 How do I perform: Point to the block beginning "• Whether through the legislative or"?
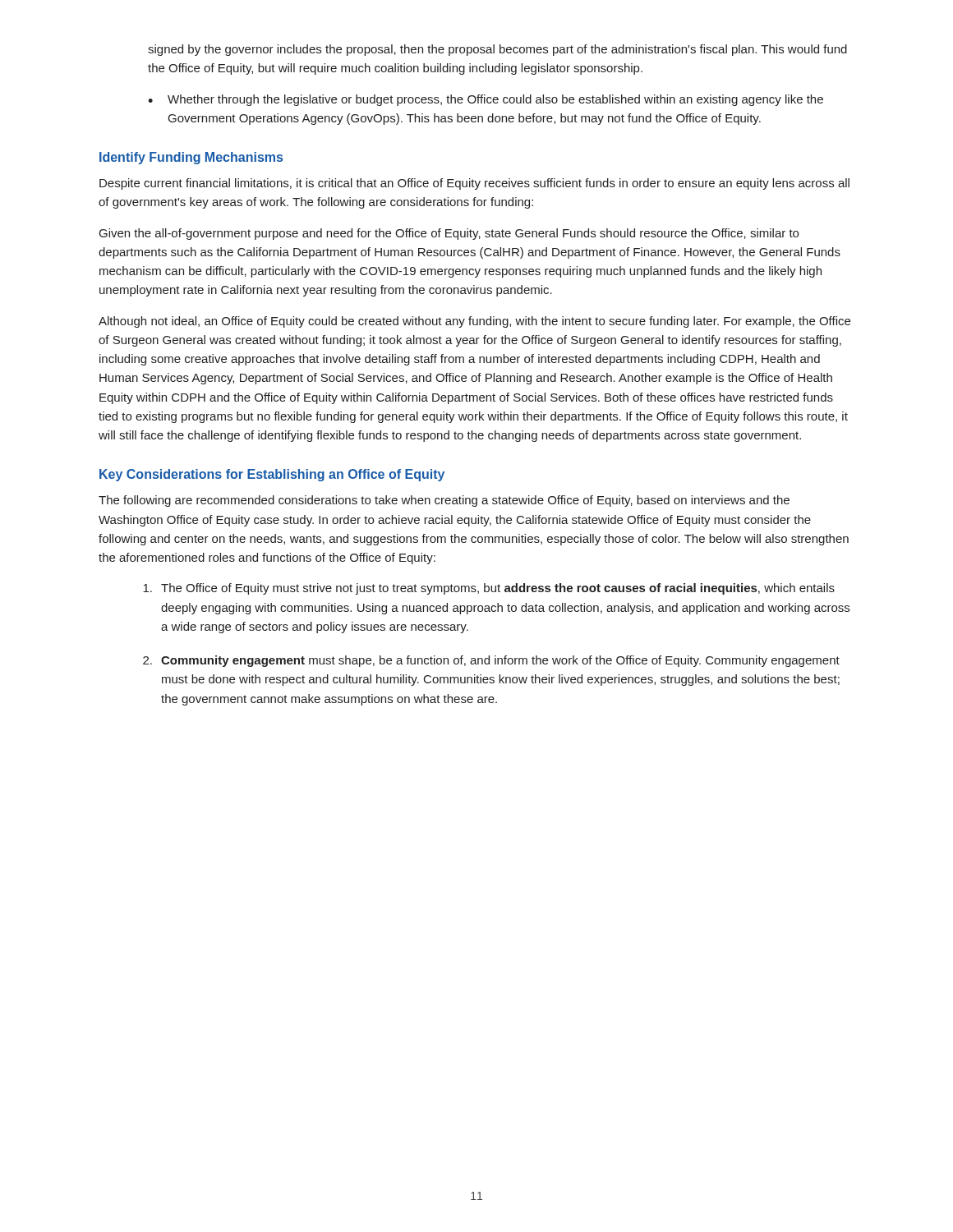(x=501, y=108)
